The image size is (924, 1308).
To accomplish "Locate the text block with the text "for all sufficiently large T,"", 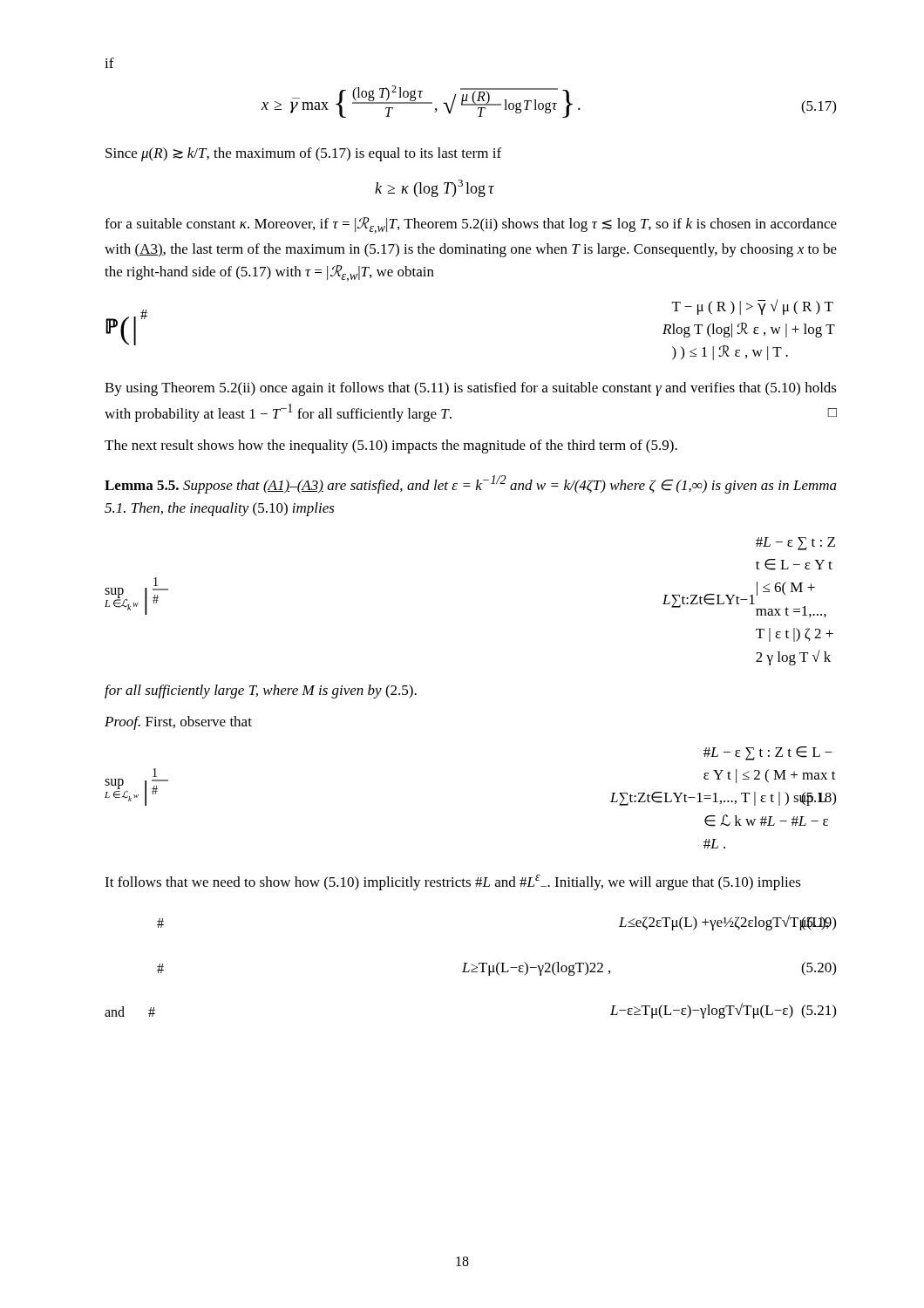I will coord(261,690).
